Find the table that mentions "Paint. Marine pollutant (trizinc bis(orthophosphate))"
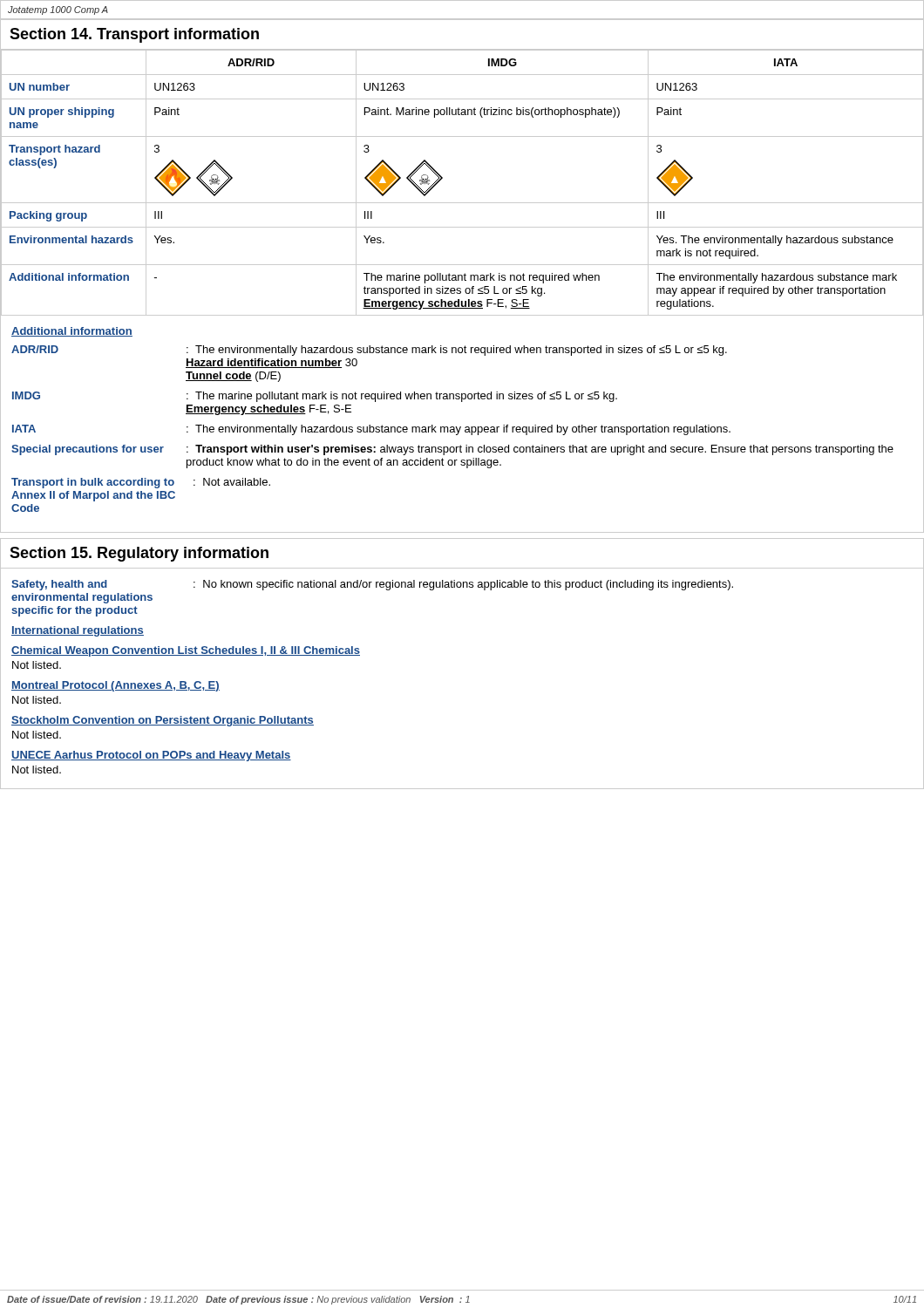This screenshot has width=924, height=1308. tap(462, 183)
